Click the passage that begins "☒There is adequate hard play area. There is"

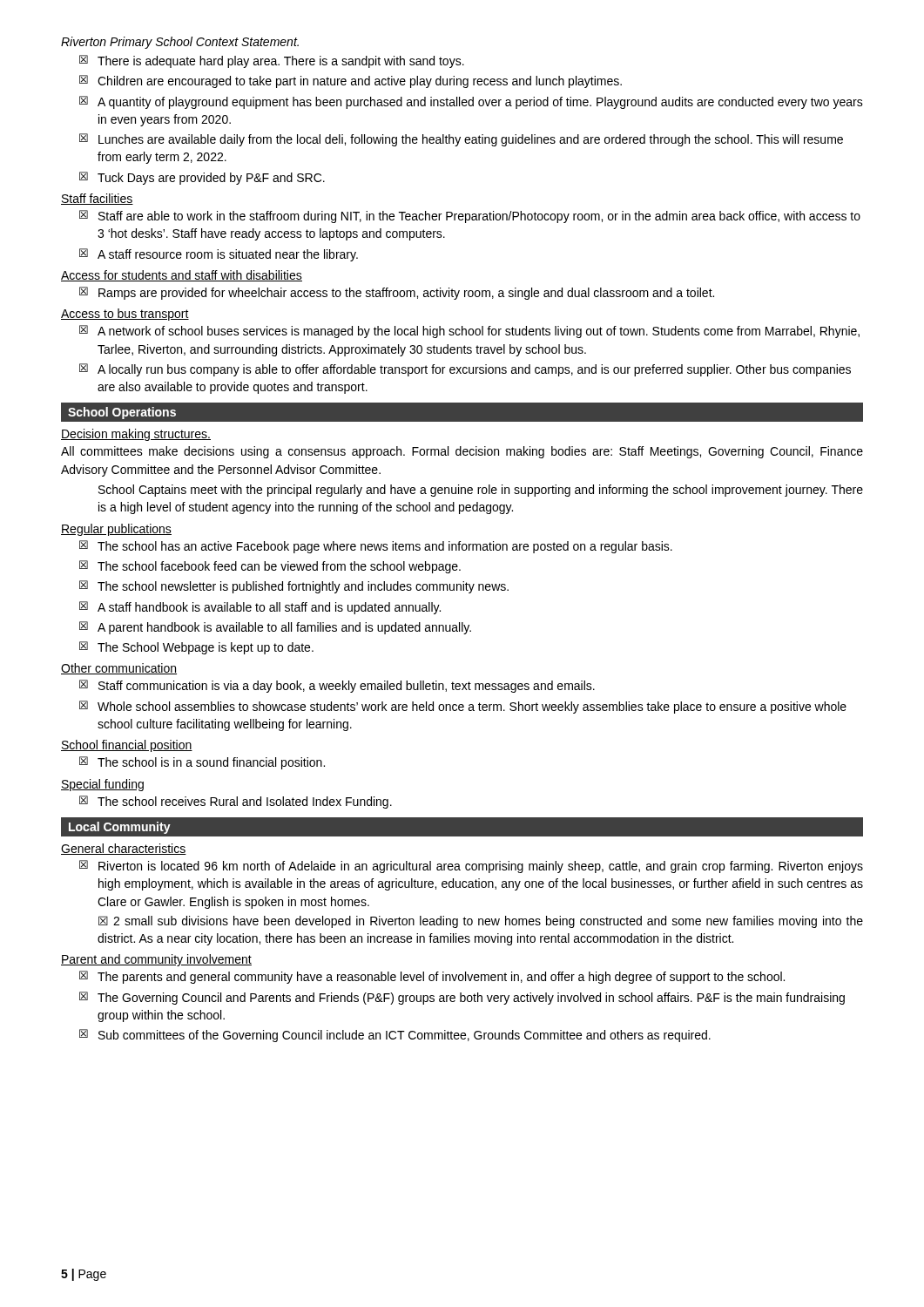pyautogui.click(x=471, y=61)
